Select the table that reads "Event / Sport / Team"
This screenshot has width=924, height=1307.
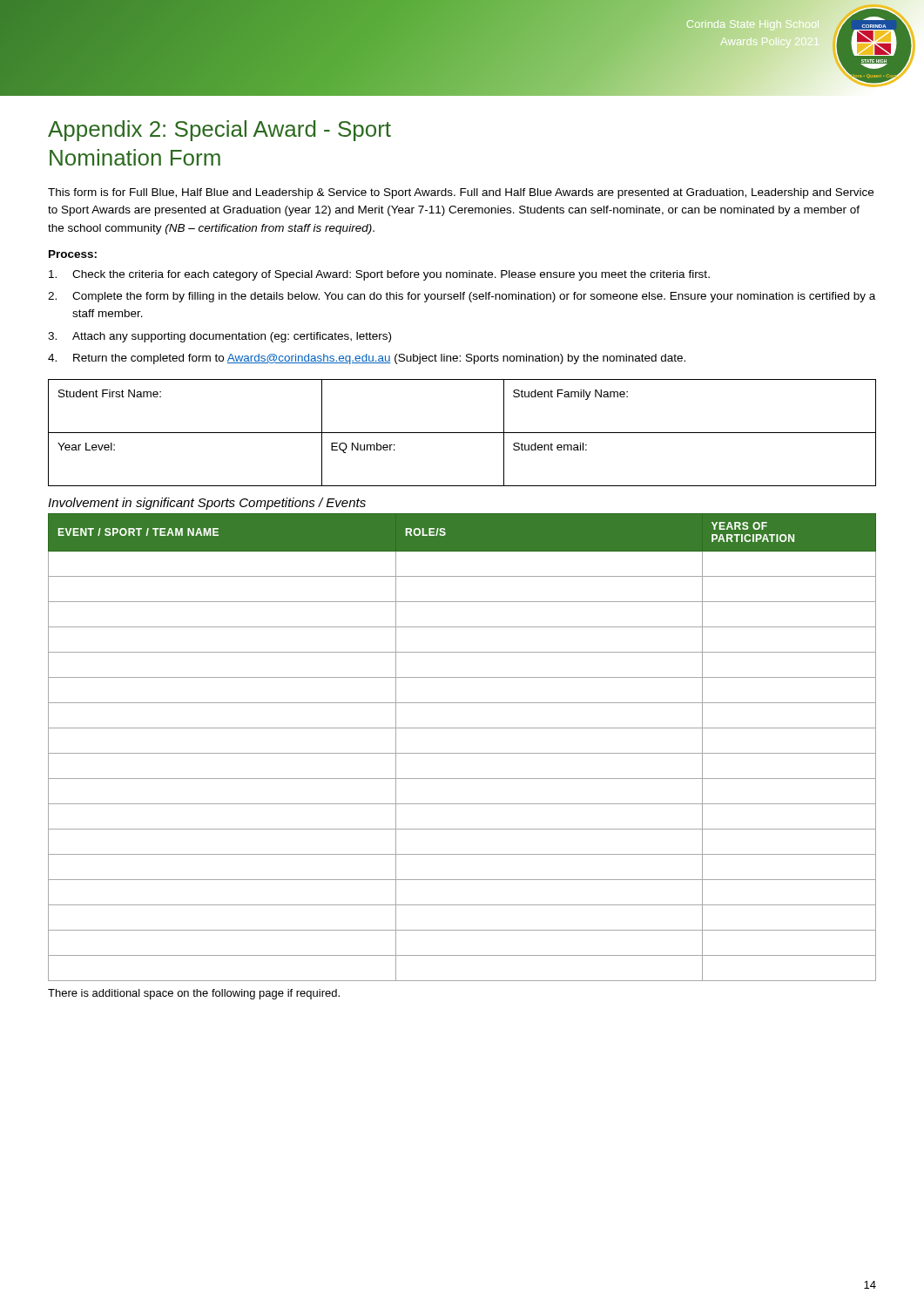[462, 747]
